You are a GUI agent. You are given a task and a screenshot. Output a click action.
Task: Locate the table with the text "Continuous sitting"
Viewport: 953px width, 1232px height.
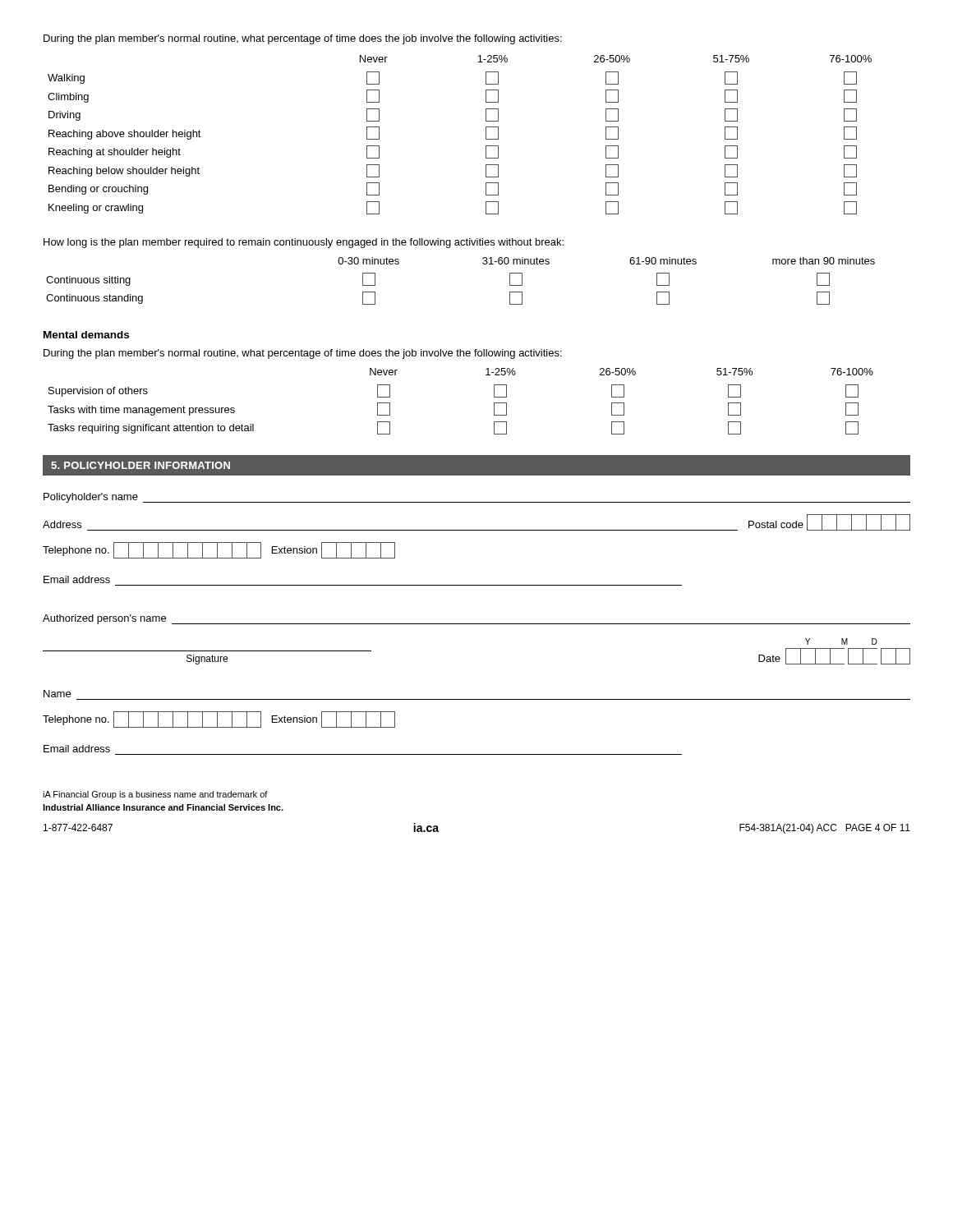[476, 280]
